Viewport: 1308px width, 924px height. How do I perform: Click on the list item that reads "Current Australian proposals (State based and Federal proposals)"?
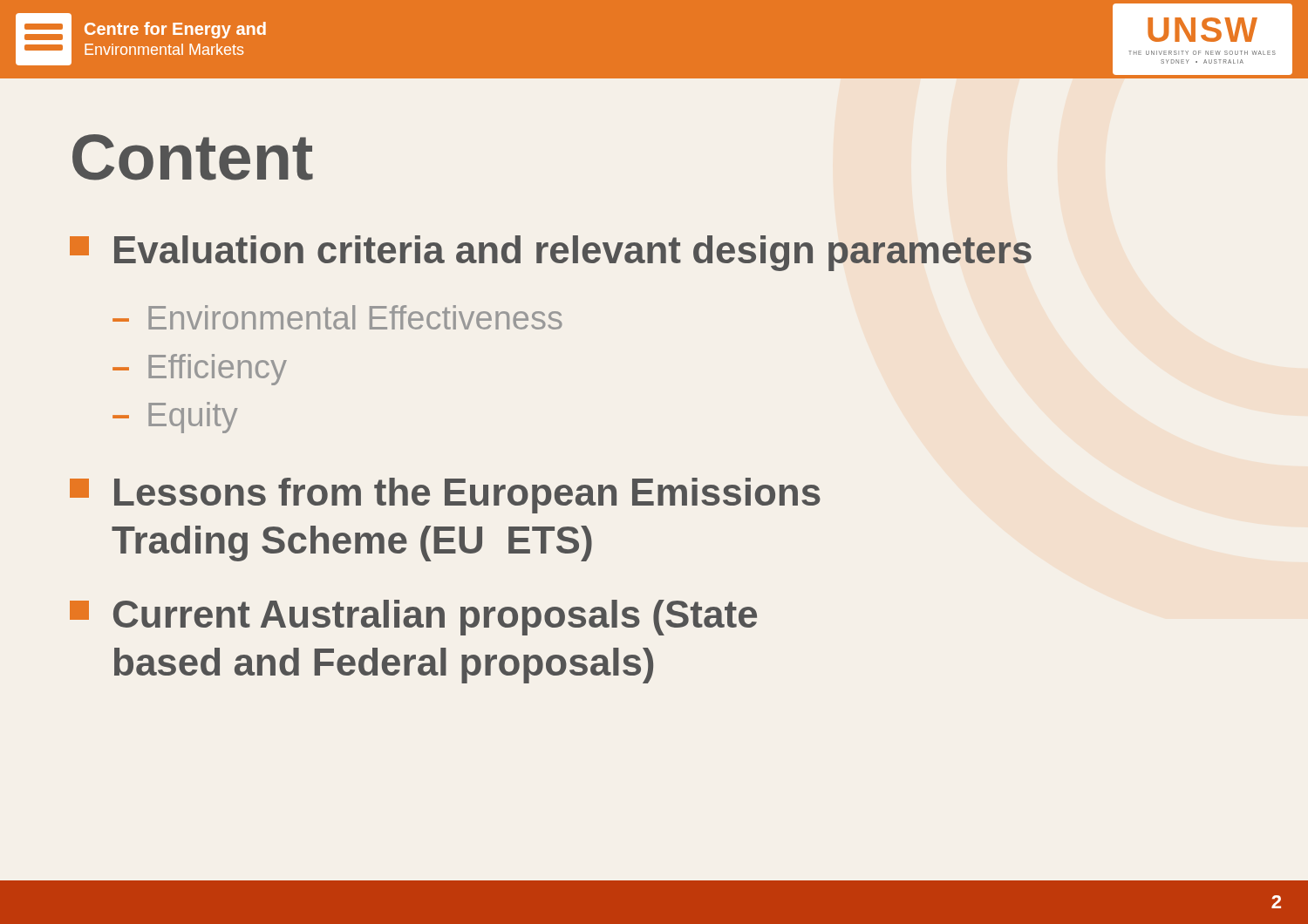[x=448, y=638]
